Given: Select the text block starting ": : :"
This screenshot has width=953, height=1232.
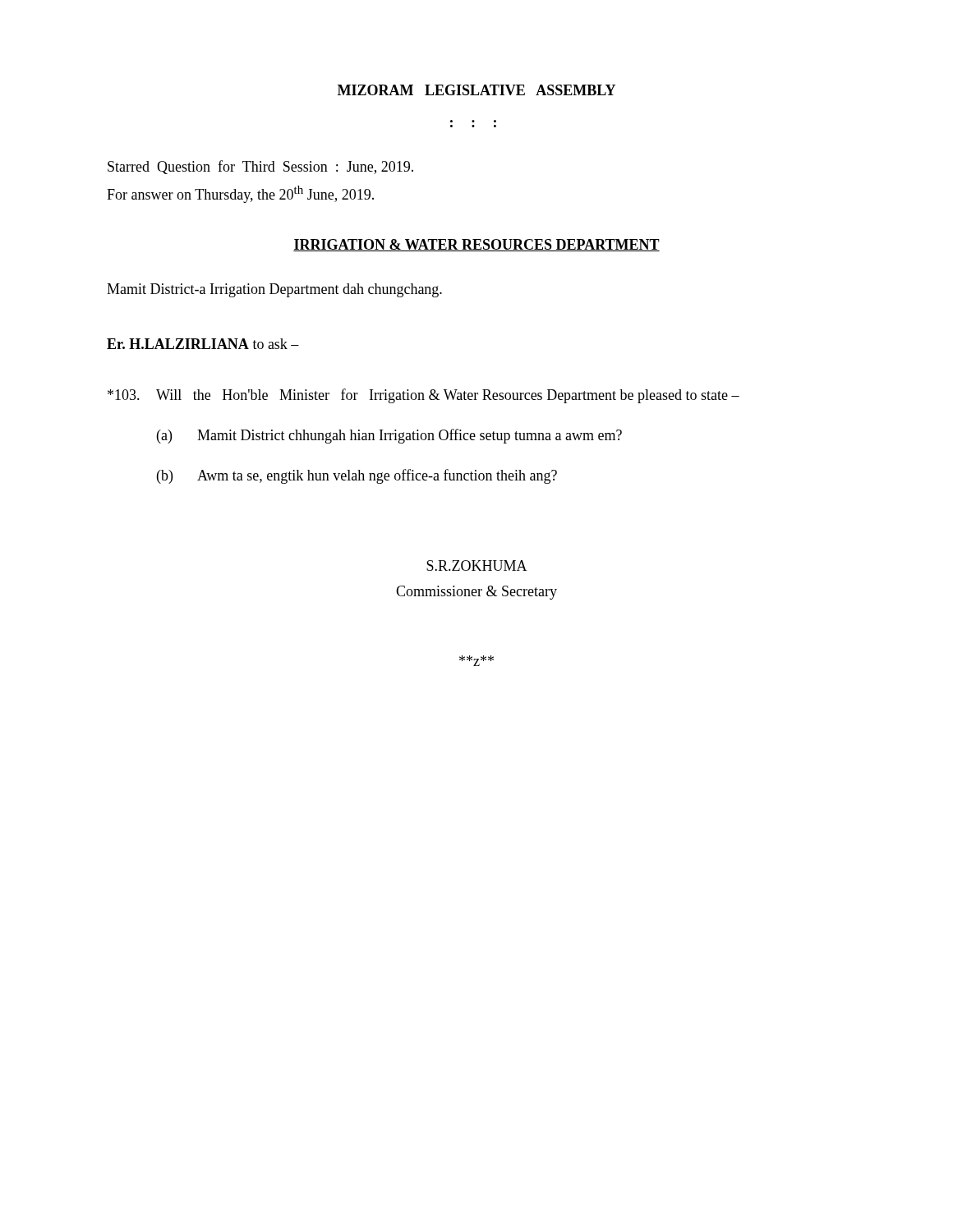Looking at the screenshot, I should [x=476, y=122].
